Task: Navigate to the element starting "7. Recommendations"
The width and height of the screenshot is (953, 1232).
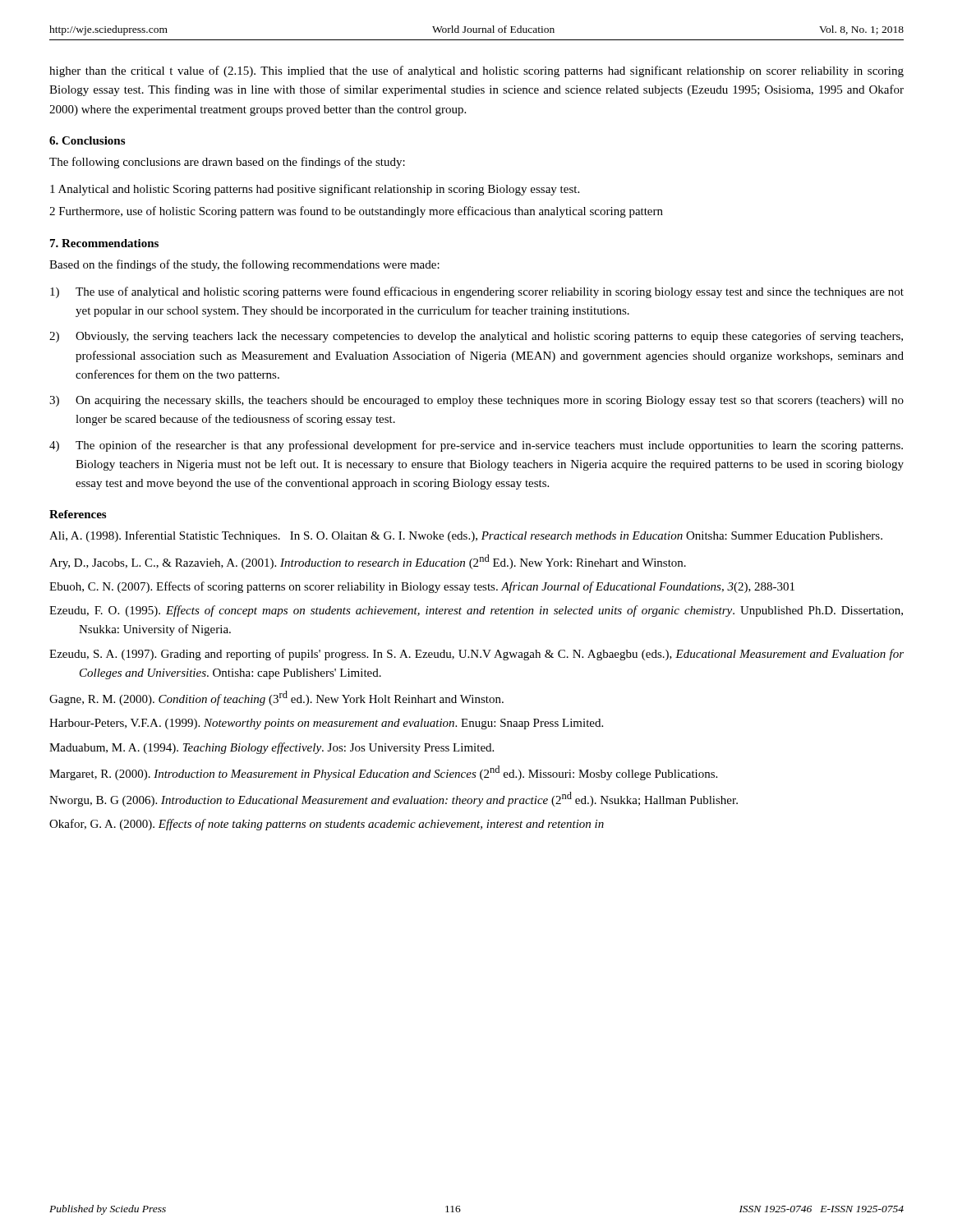Action: pyautogui.click(x=104, y=243)
